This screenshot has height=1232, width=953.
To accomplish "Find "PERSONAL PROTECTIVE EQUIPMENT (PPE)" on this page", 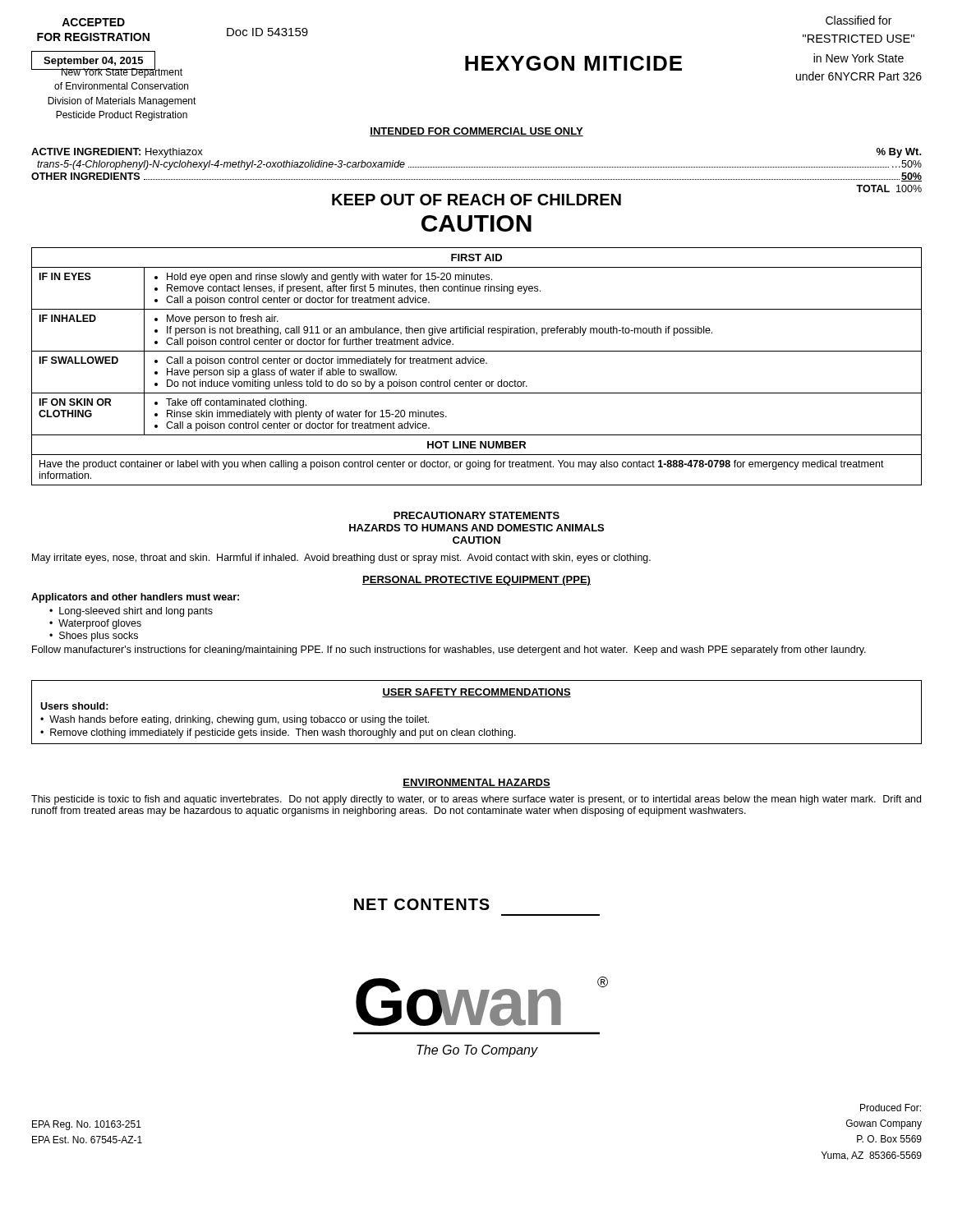I will coord(476,579).
